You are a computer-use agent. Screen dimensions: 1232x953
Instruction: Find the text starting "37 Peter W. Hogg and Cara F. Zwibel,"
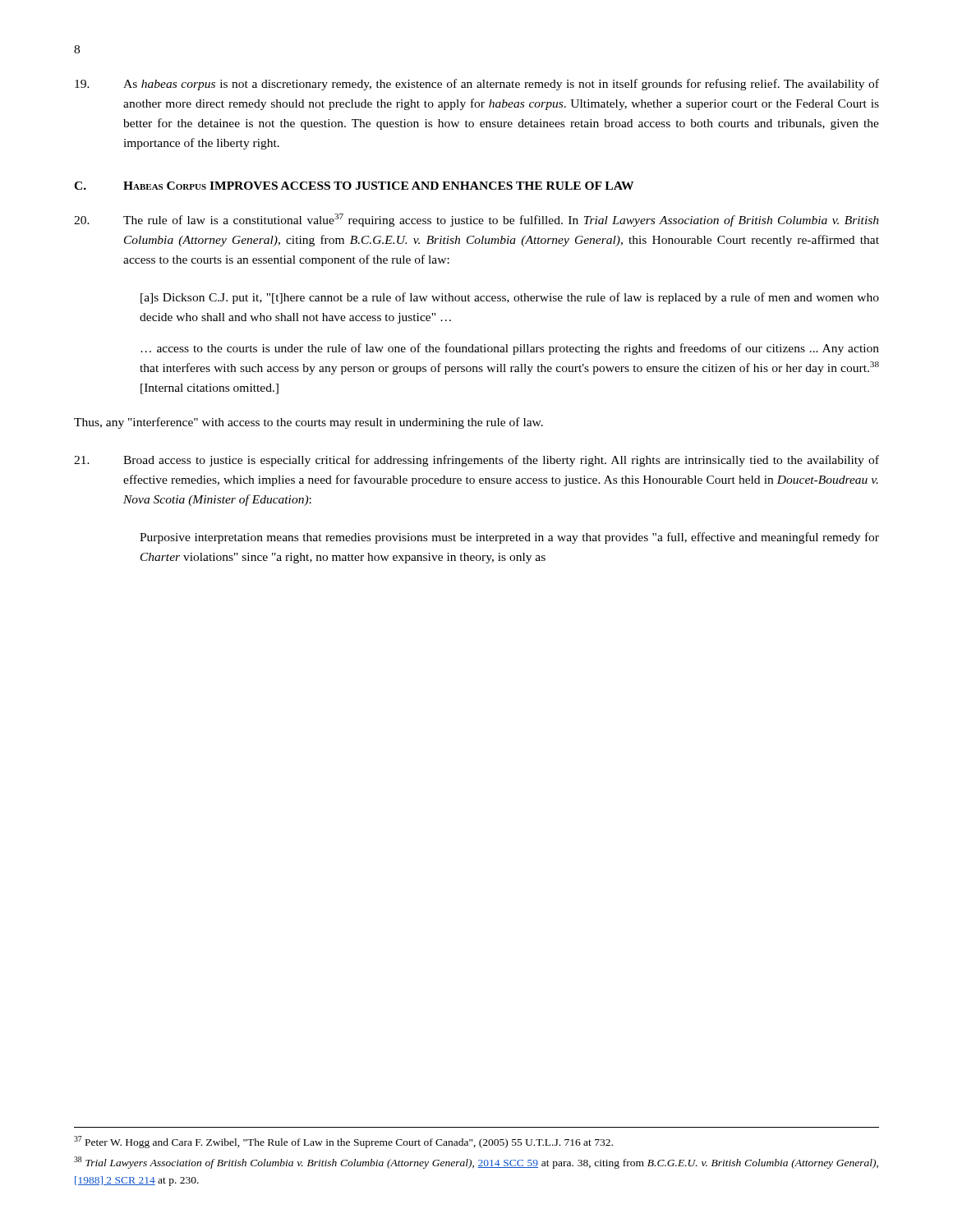point(344,1141)
